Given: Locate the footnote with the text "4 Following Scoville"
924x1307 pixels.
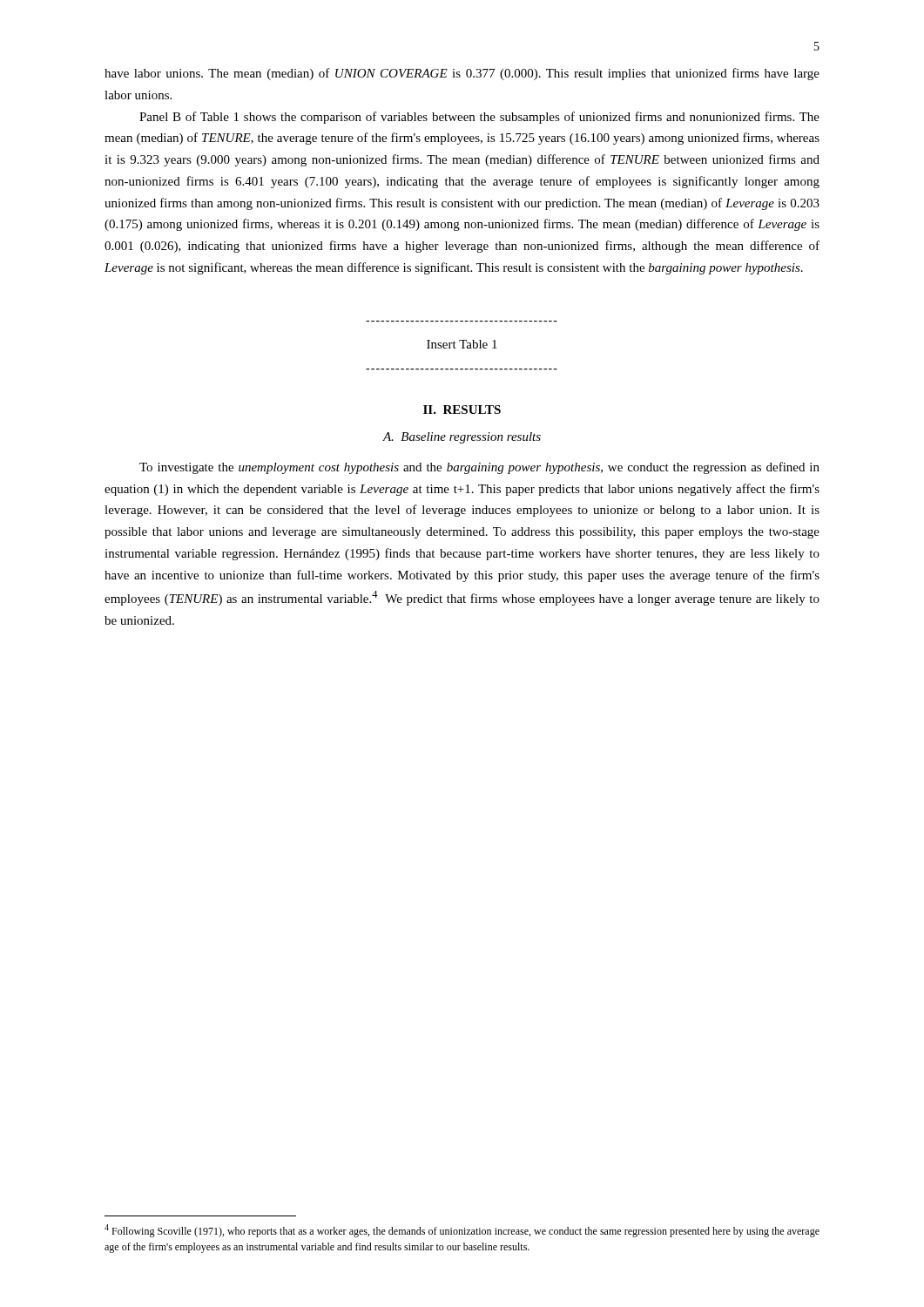Looking at the screenshot, I should point(462,1235).
